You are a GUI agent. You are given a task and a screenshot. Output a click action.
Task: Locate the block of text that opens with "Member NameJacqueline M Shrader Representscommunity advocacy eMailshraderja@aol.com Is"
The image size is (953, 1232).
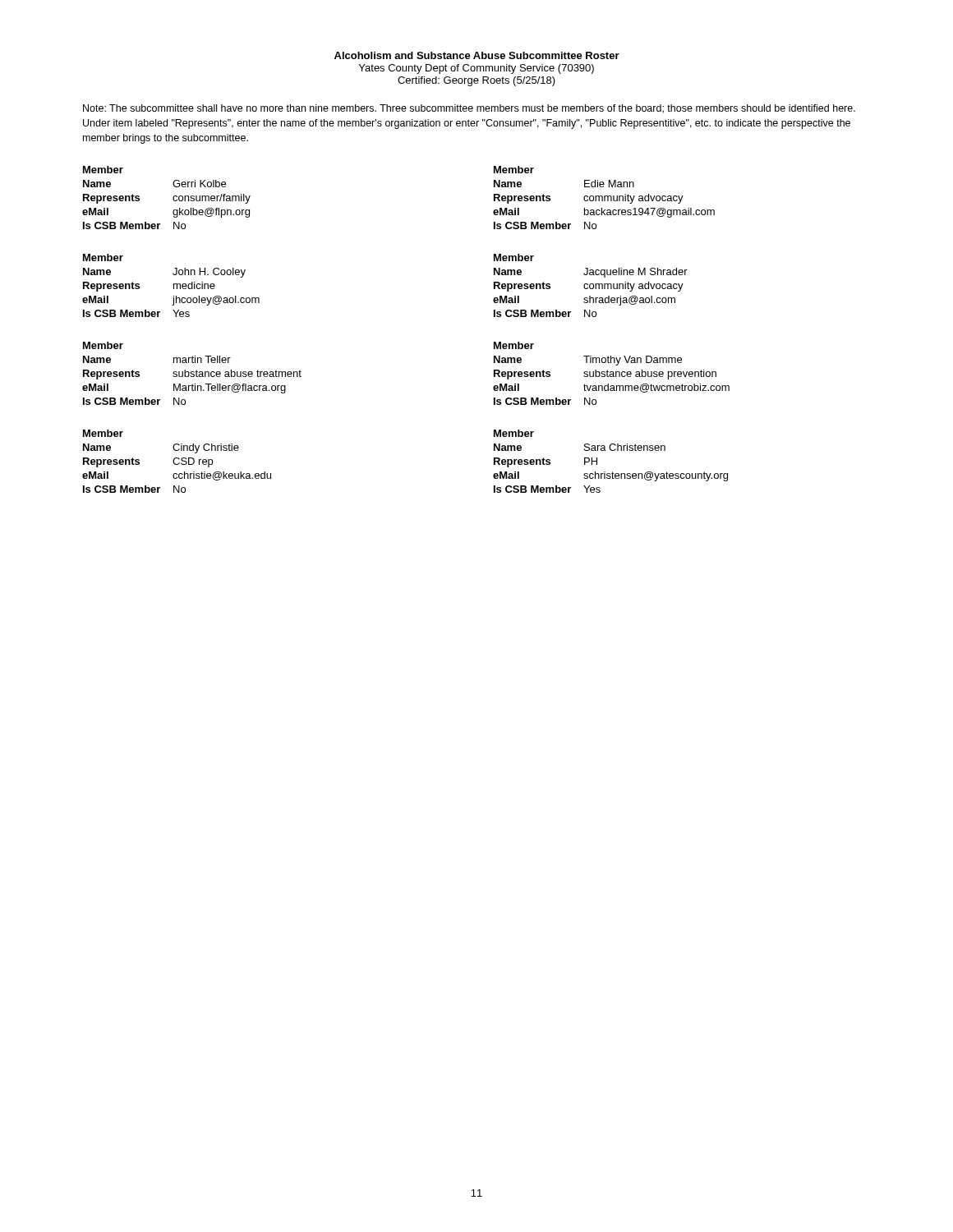[682, 286]
